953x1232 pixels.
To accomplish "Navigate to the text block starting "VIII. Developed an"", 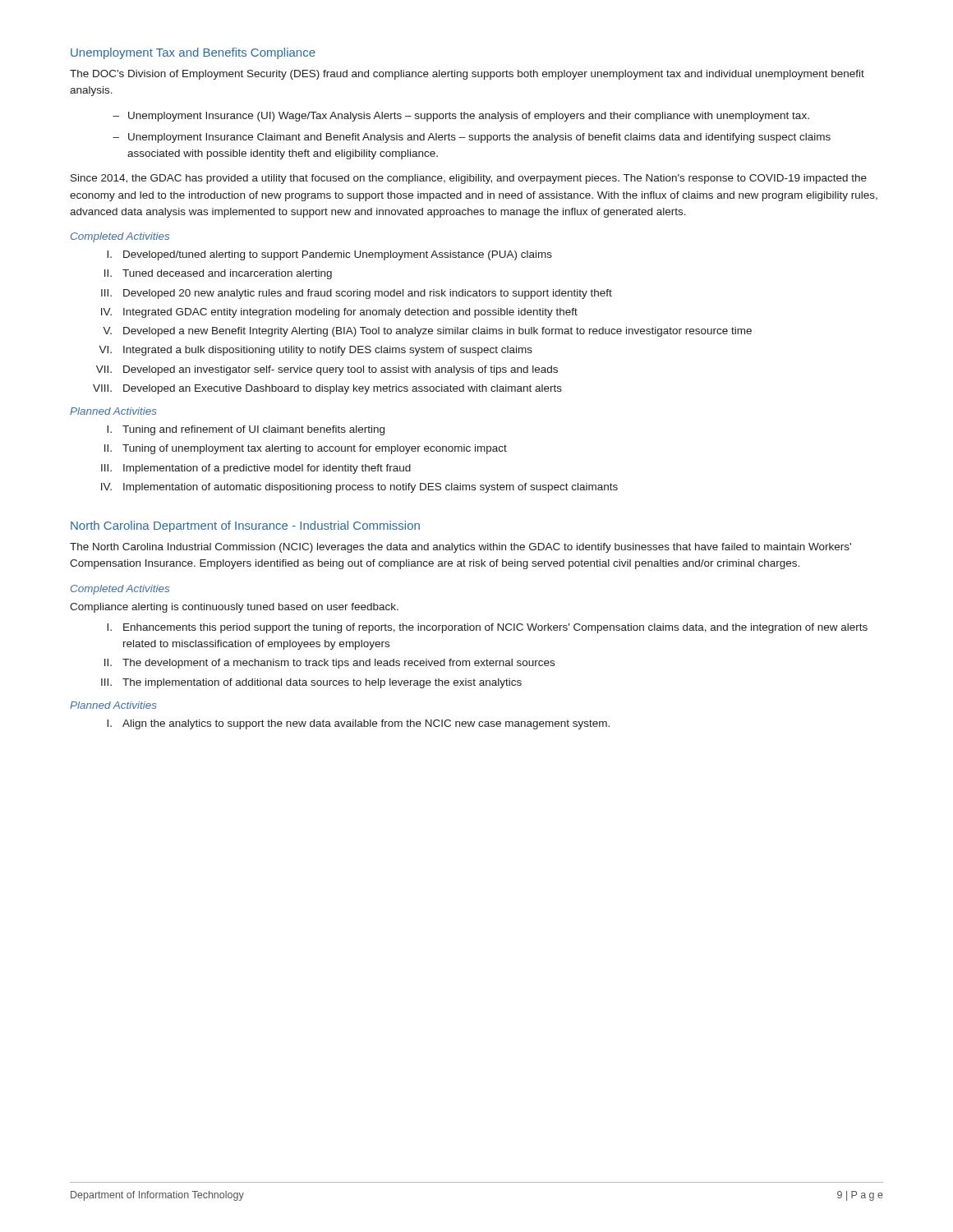I will [x=476, y=388].
